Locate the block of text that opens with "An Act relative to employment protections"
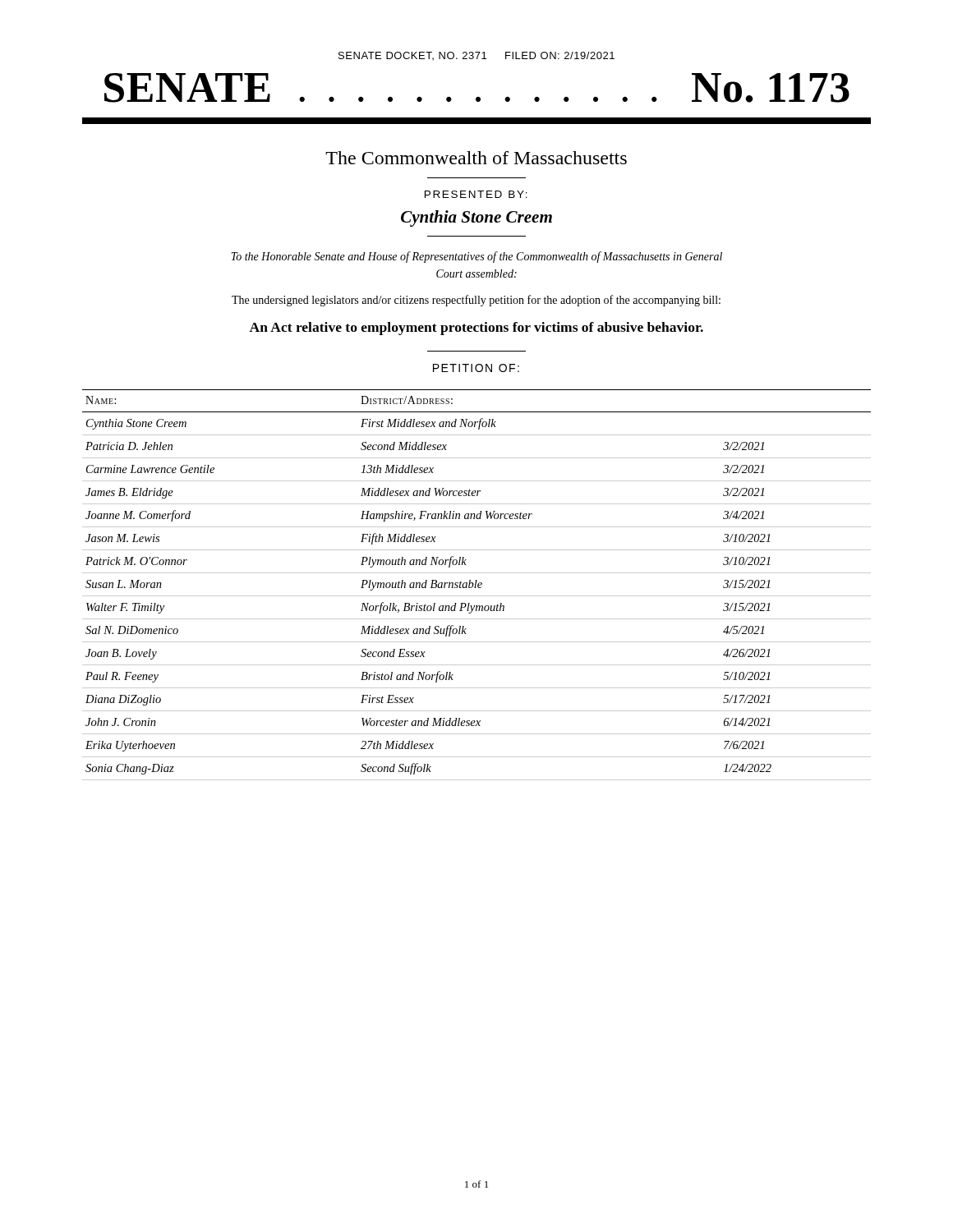 pyautogui.click(x=476, y=327)
